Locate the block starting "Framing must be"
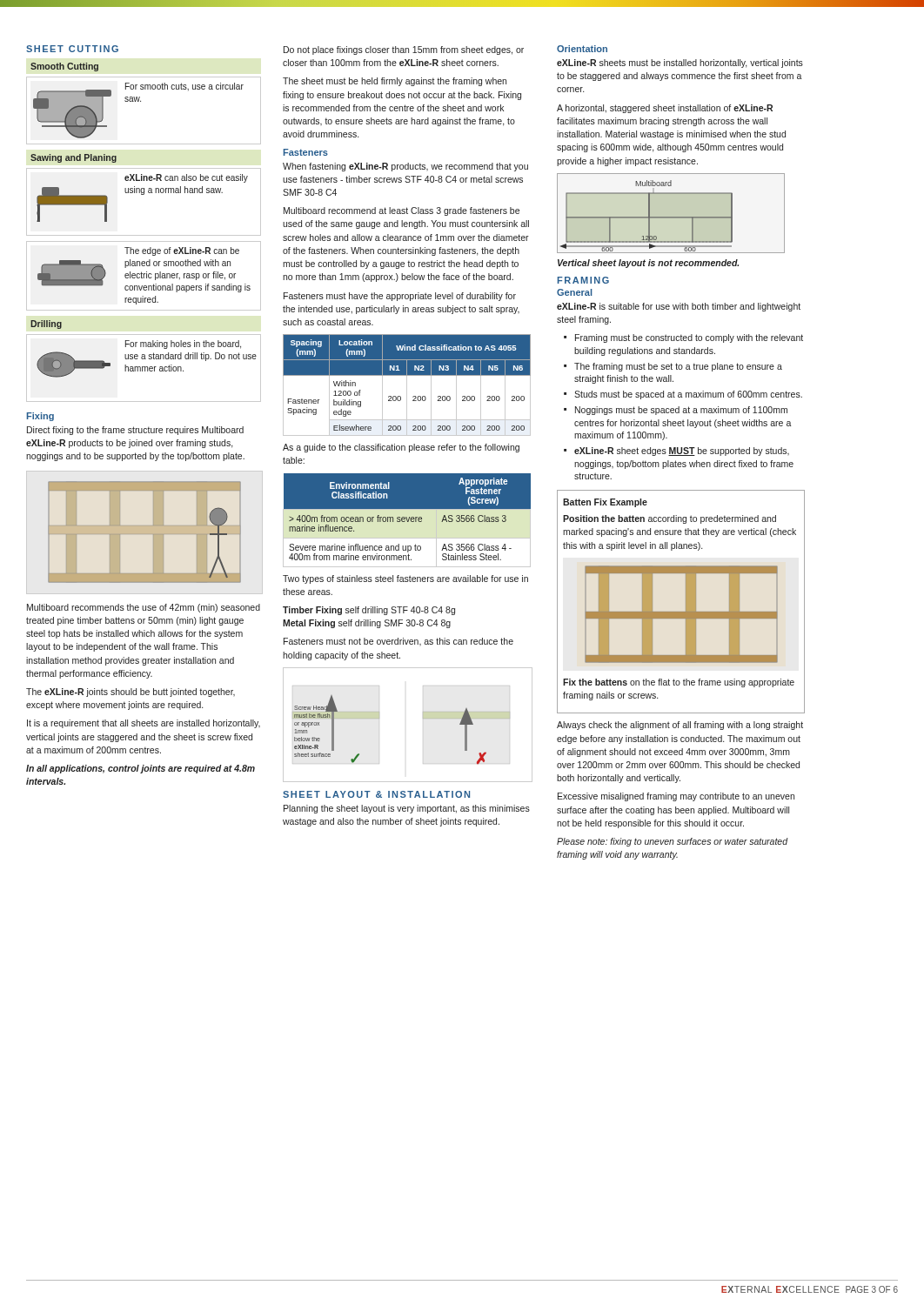Screen dimensions: 1305x924 686,345
